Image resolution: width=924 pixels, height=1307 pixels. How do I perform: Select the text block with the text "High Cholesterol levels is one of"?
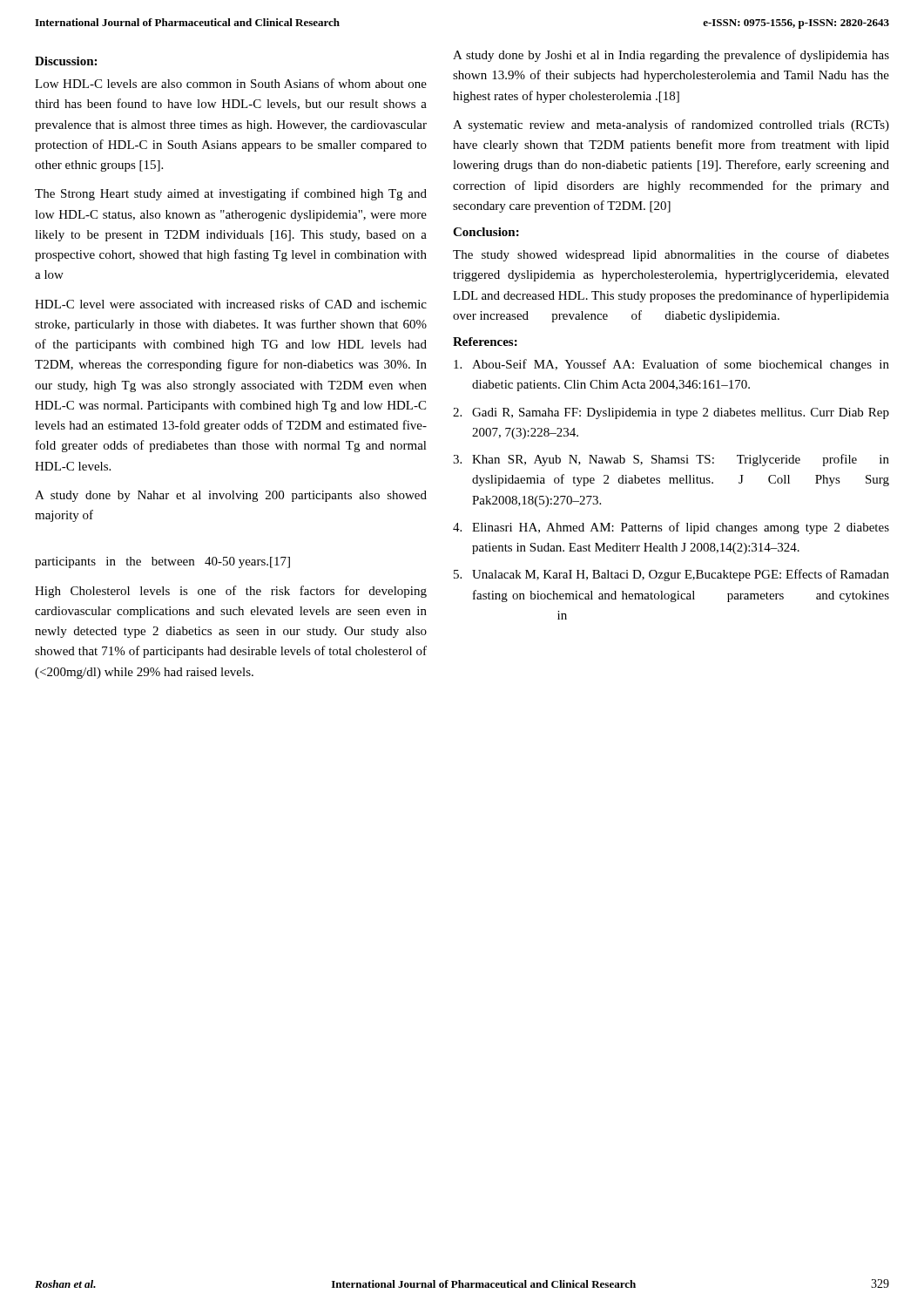tap(231, 631)
